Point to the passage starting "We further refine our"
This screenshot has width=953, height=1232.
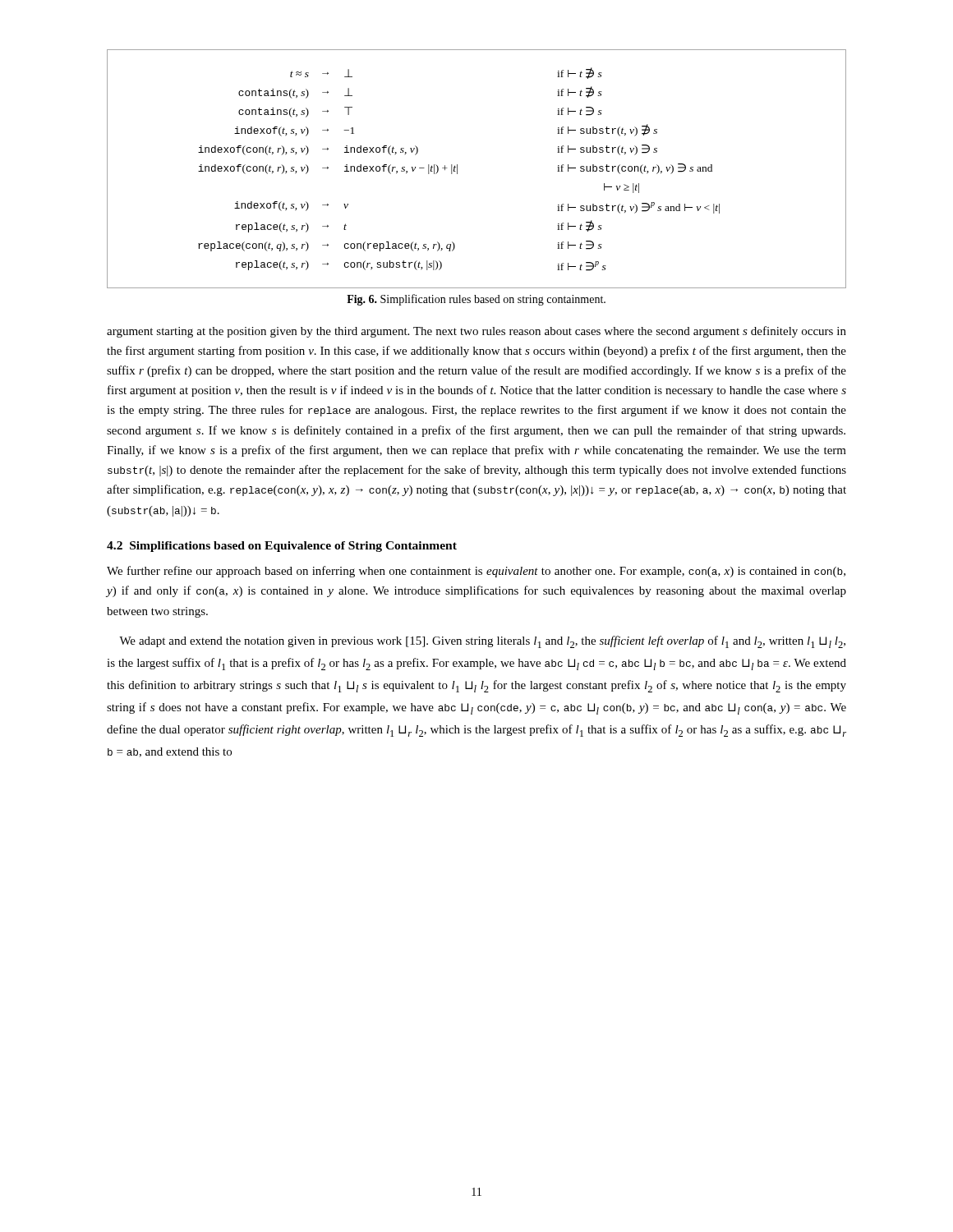pos(476,591)
